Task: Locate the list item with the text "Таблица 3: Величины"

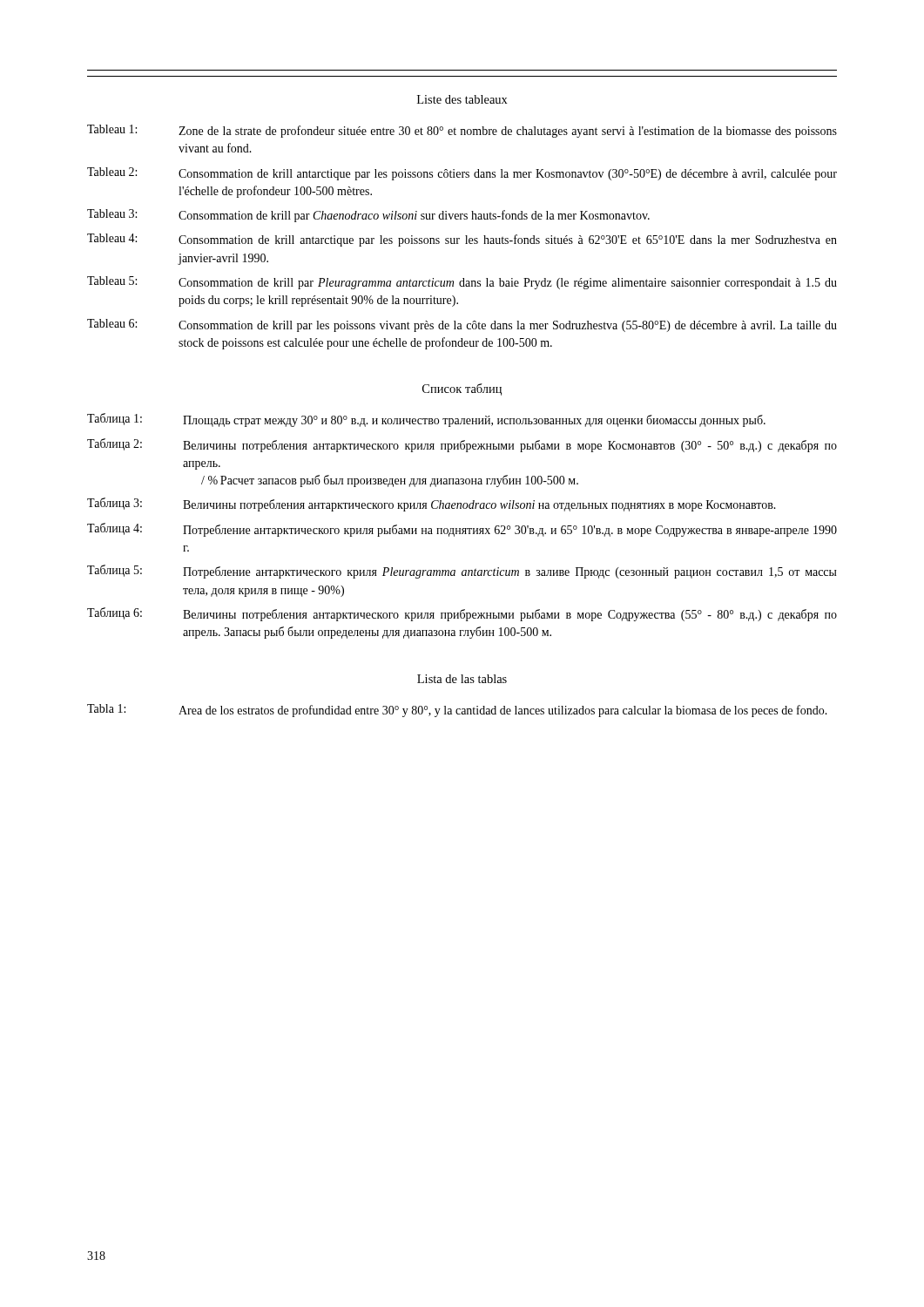Action: coord(462,506)
